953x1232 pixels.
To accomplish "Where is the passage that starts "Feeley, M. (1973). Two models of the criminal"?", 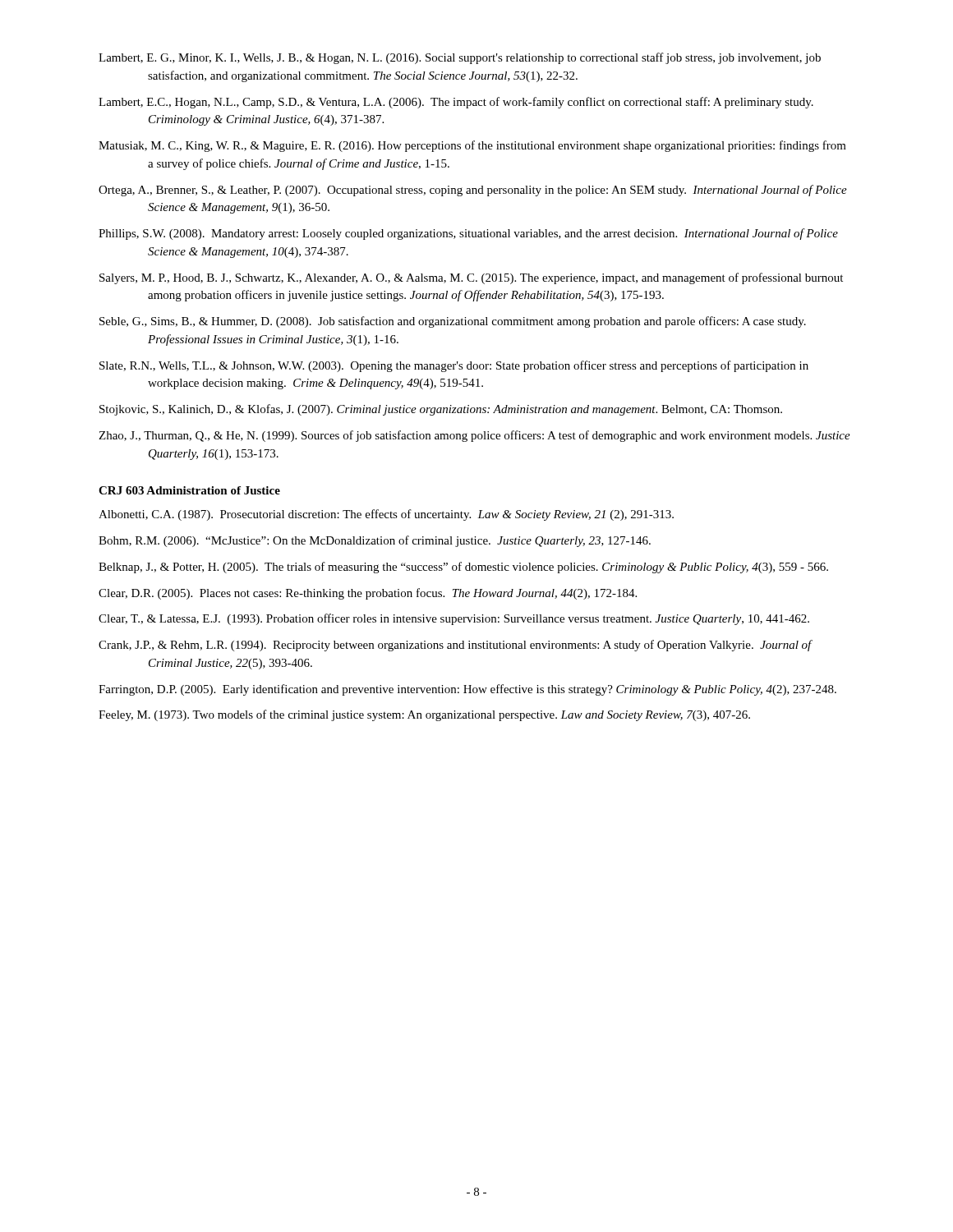I will point(425,715).
